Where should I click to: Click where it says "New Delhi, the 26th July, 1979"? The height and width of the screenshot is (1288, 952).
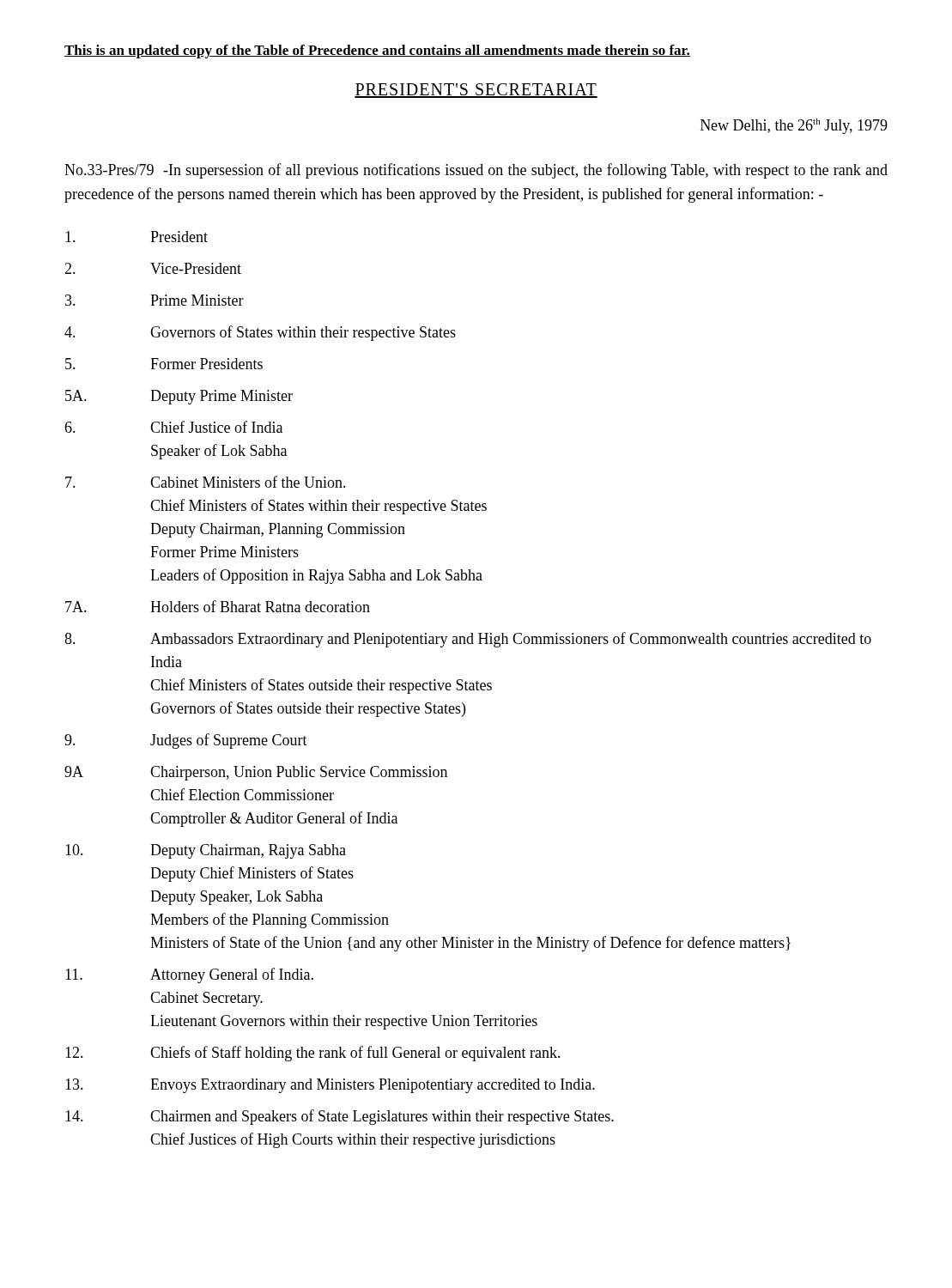[794, 125]
